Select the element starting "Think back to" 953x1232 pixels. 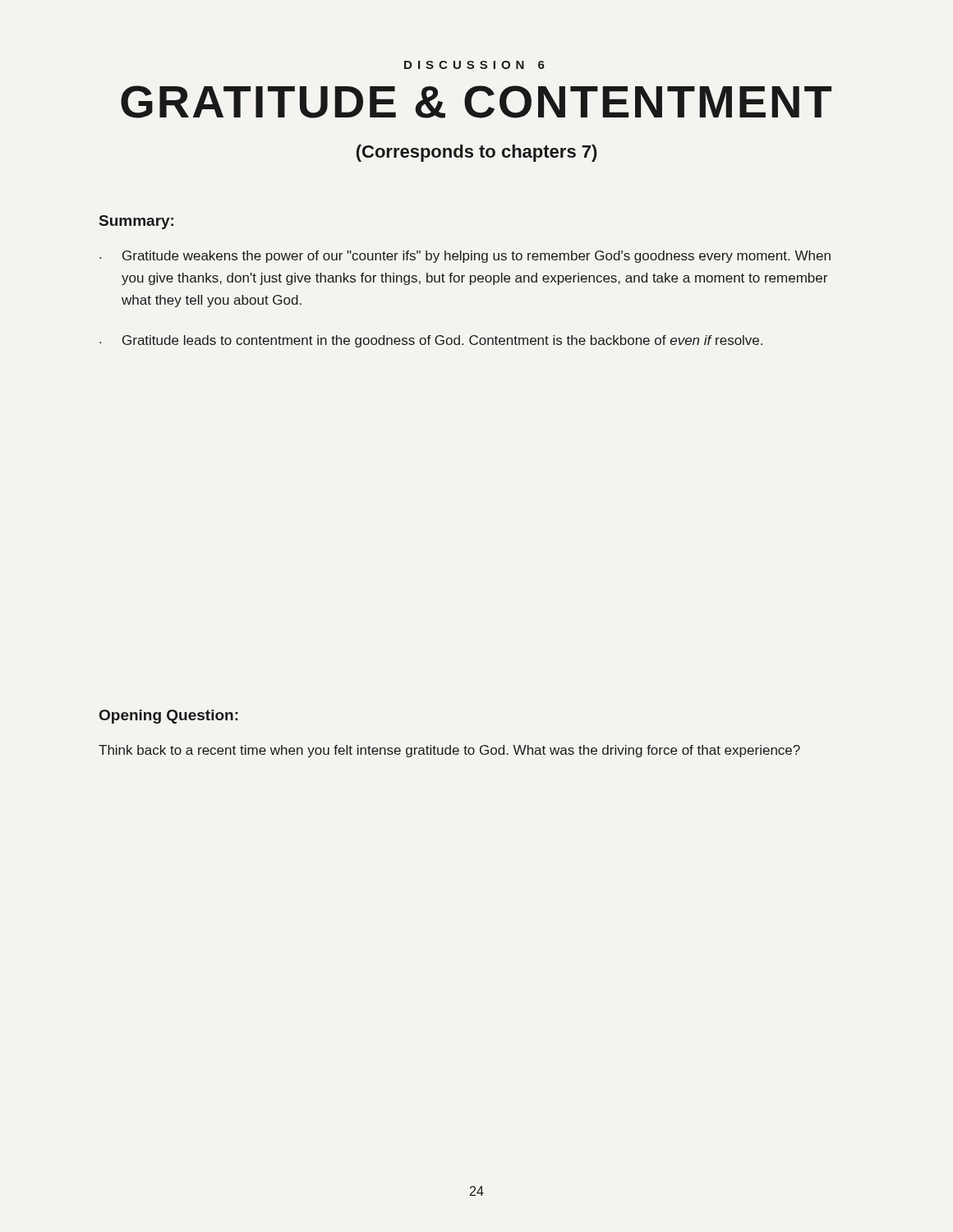pos(449,750)
